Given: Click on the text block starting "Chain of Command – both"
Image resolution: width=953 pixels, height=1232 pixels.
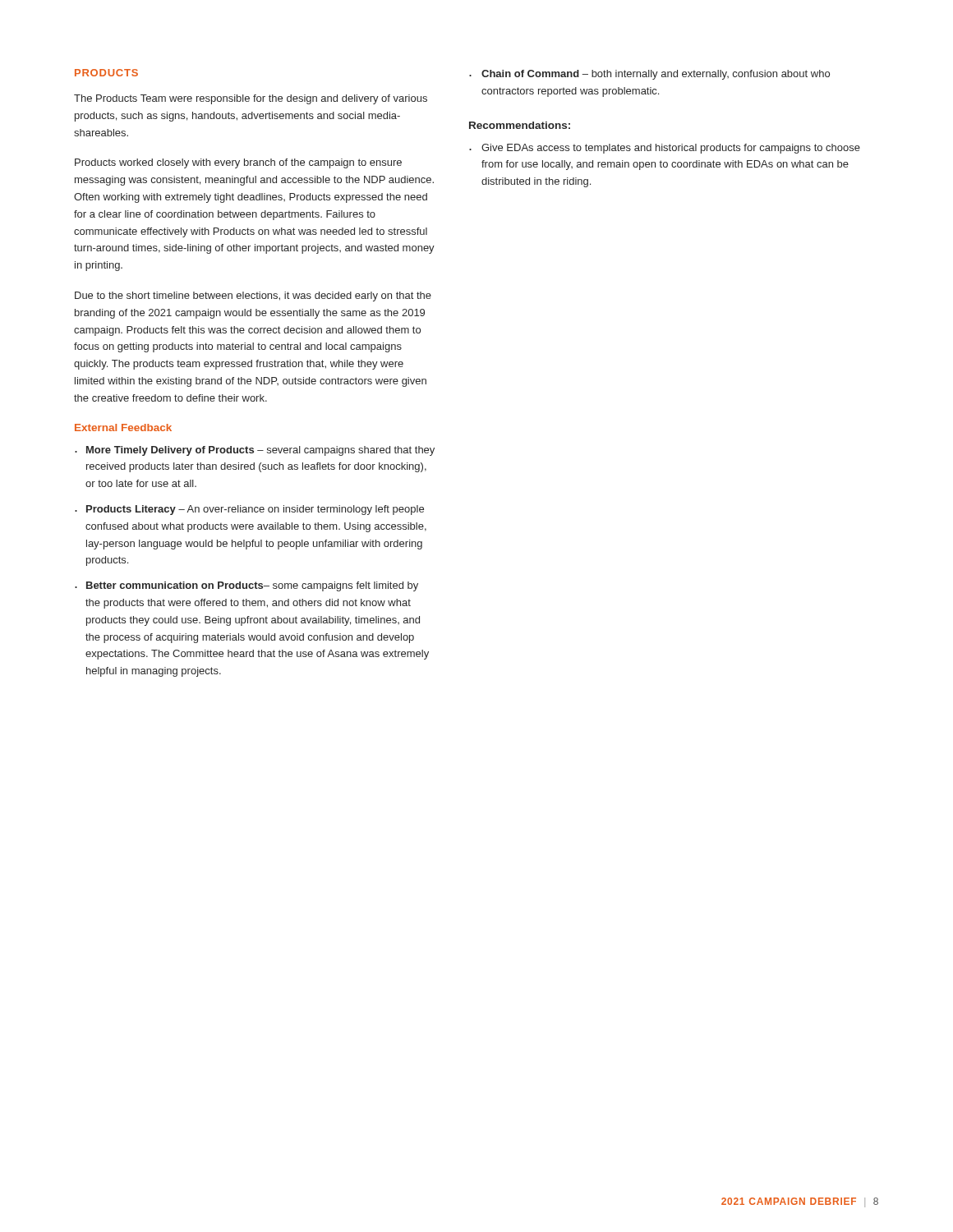Looking at the screenshot, I should pos(656,82).
